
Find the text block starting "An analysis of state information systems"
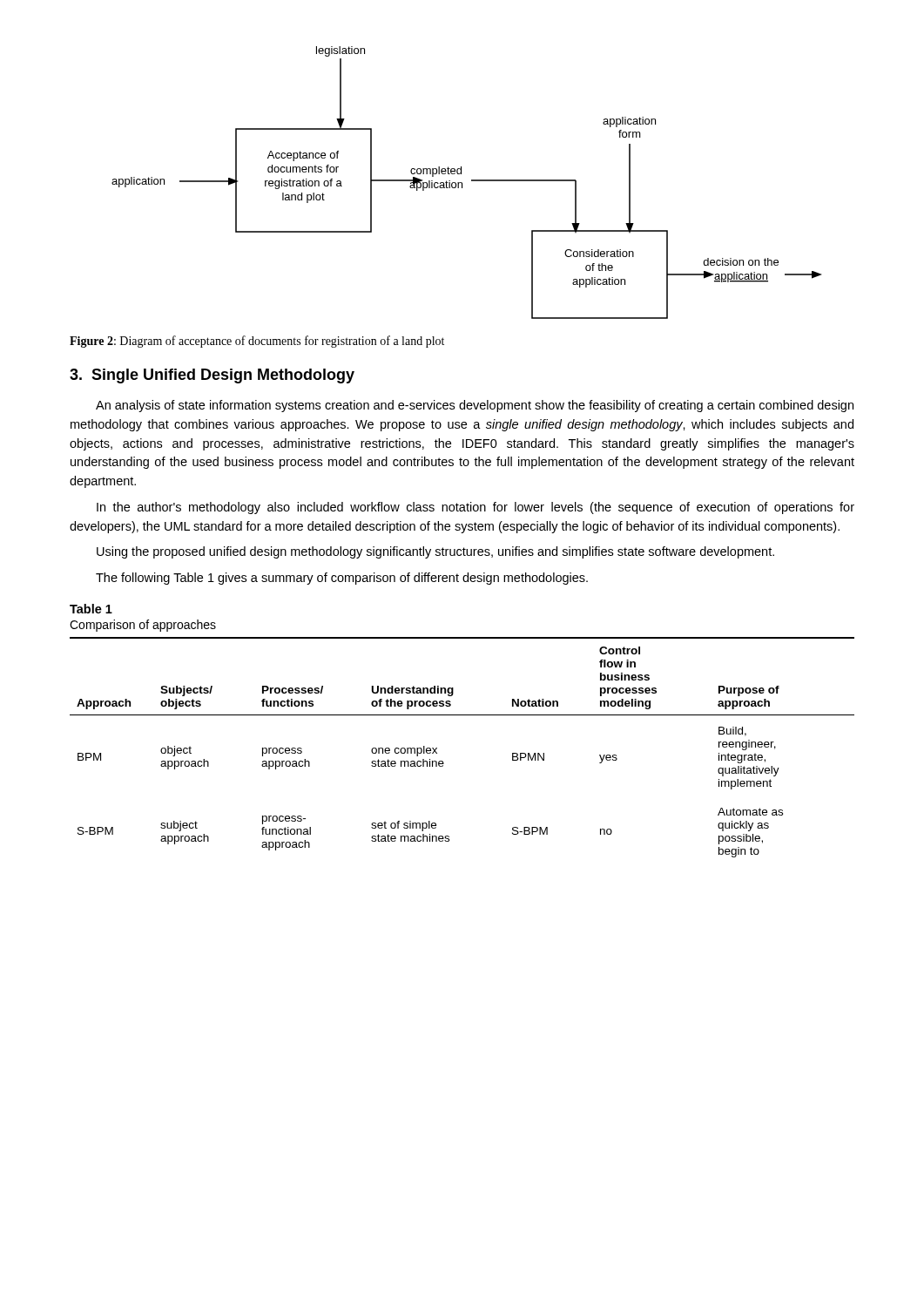[462, 443]
